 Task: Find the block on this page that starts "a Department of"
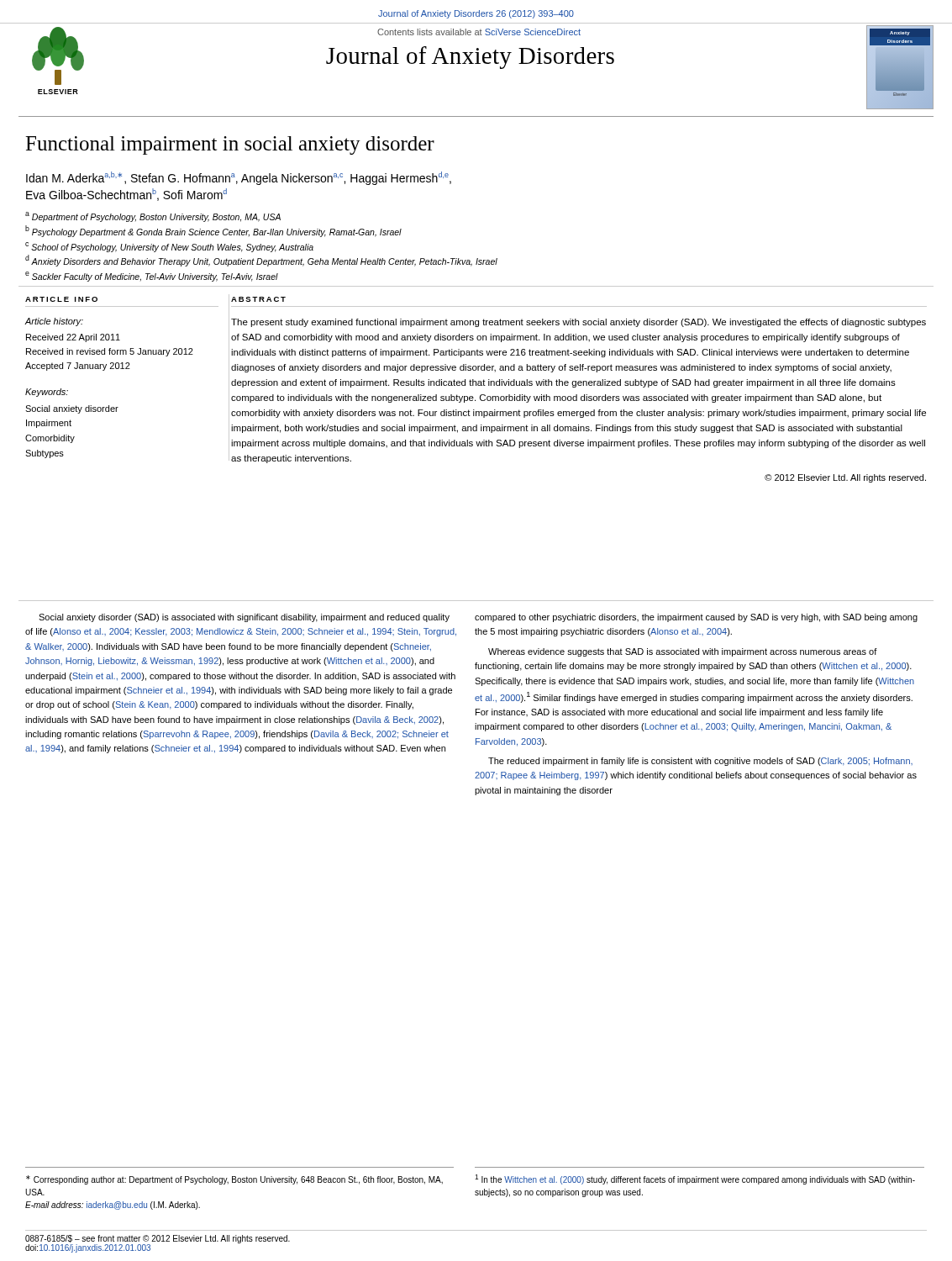(x=261, y=245)
